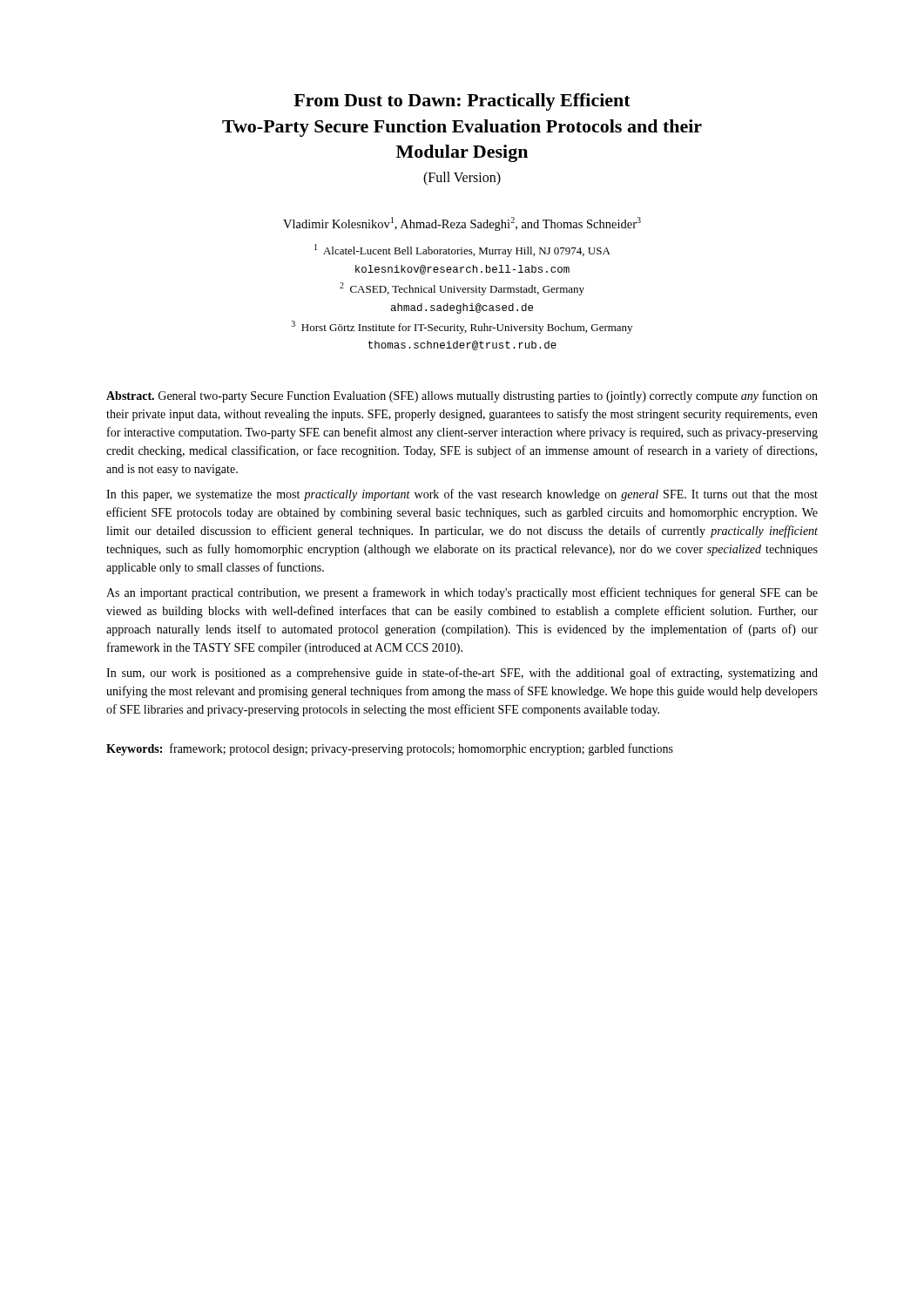Screen dimensions: 1307x924
Task: Point to the block beginning "Vladimir Kolesnikov1, Ahmad-Reza"
Action: click(x=462, y=223)
